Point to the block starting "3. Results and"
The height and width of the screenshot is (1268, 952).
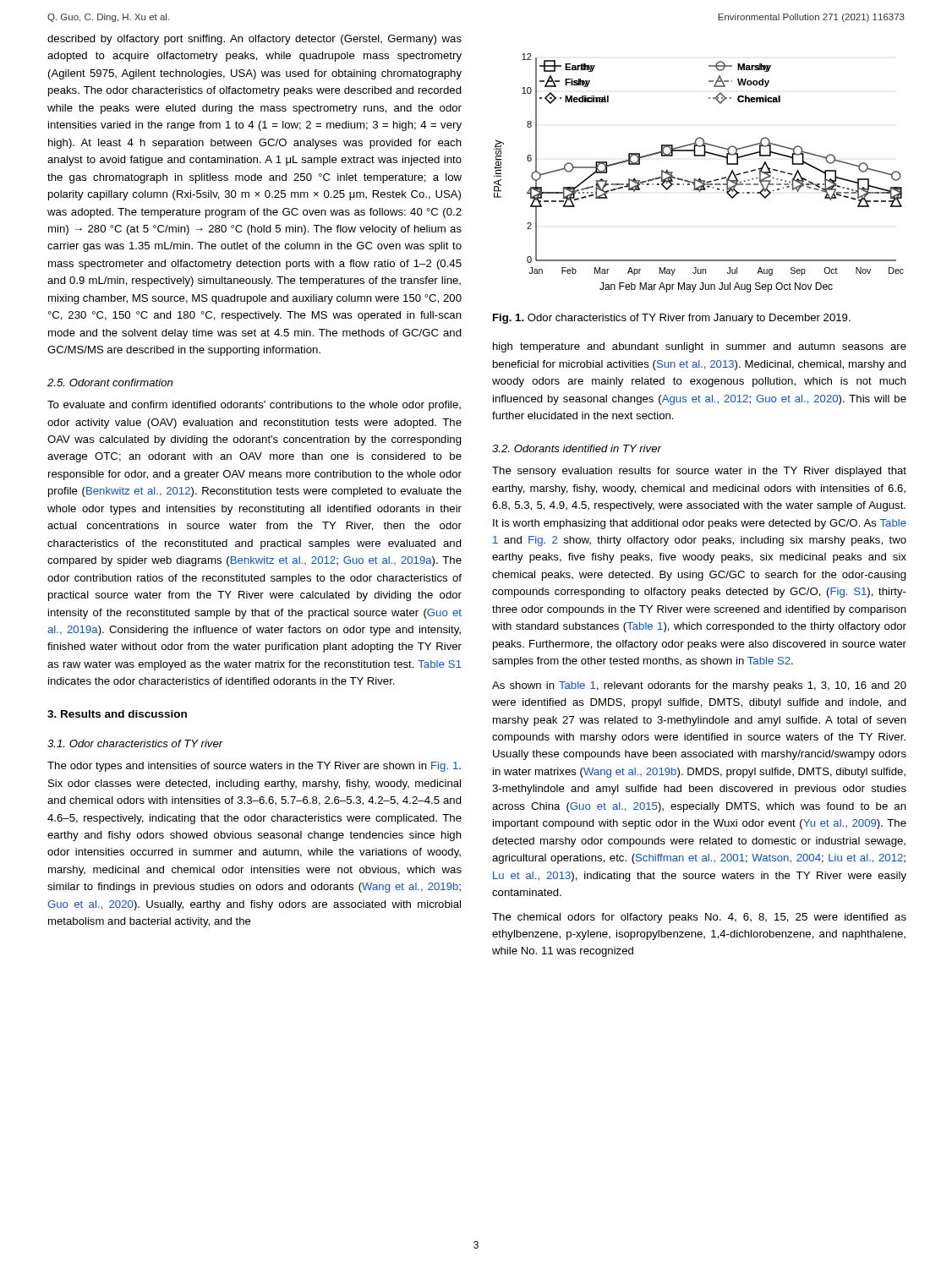(x=117, y=714)
